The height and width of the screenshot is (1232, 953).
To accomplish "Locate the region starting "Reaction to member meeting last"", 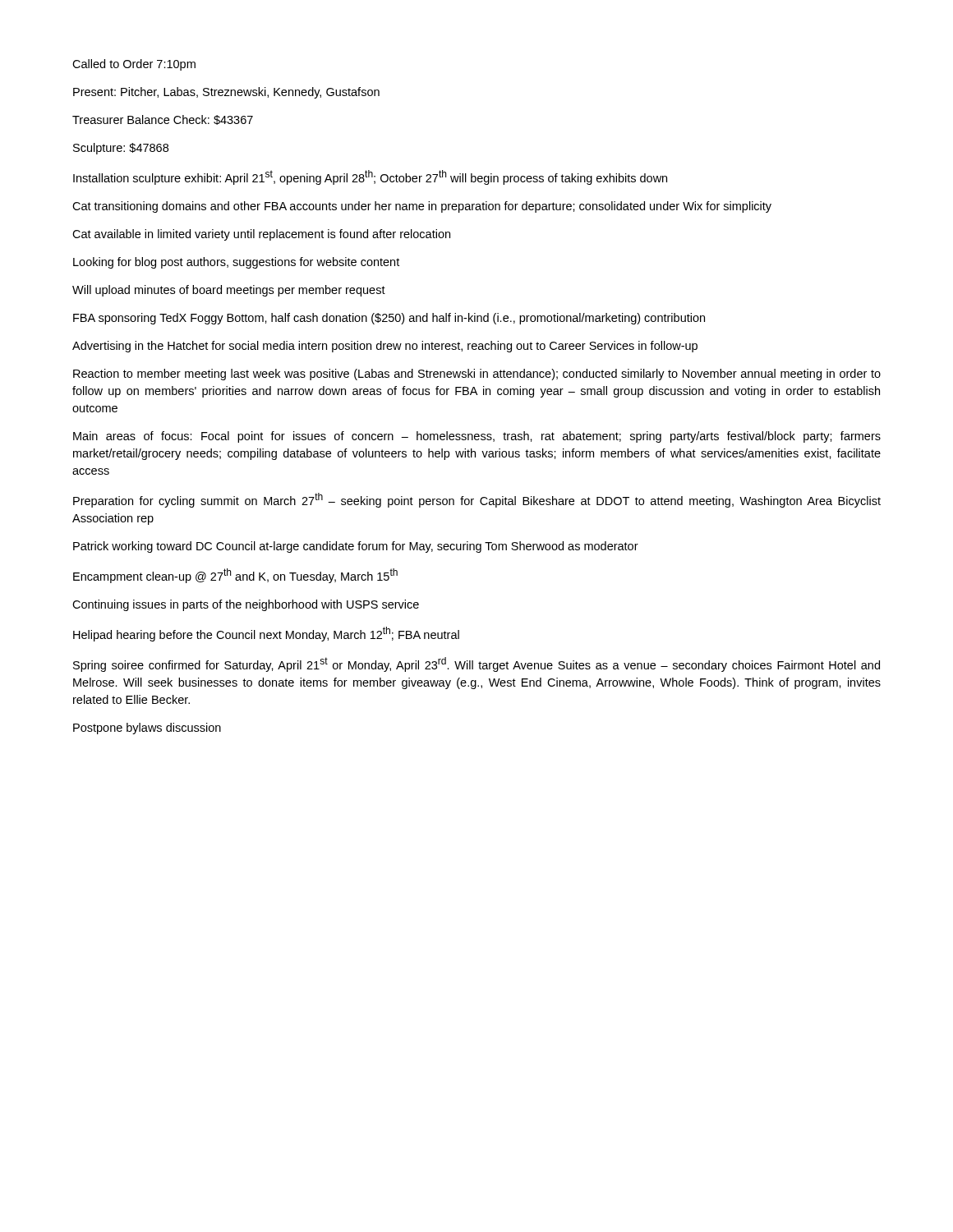I will pos(476,391).
